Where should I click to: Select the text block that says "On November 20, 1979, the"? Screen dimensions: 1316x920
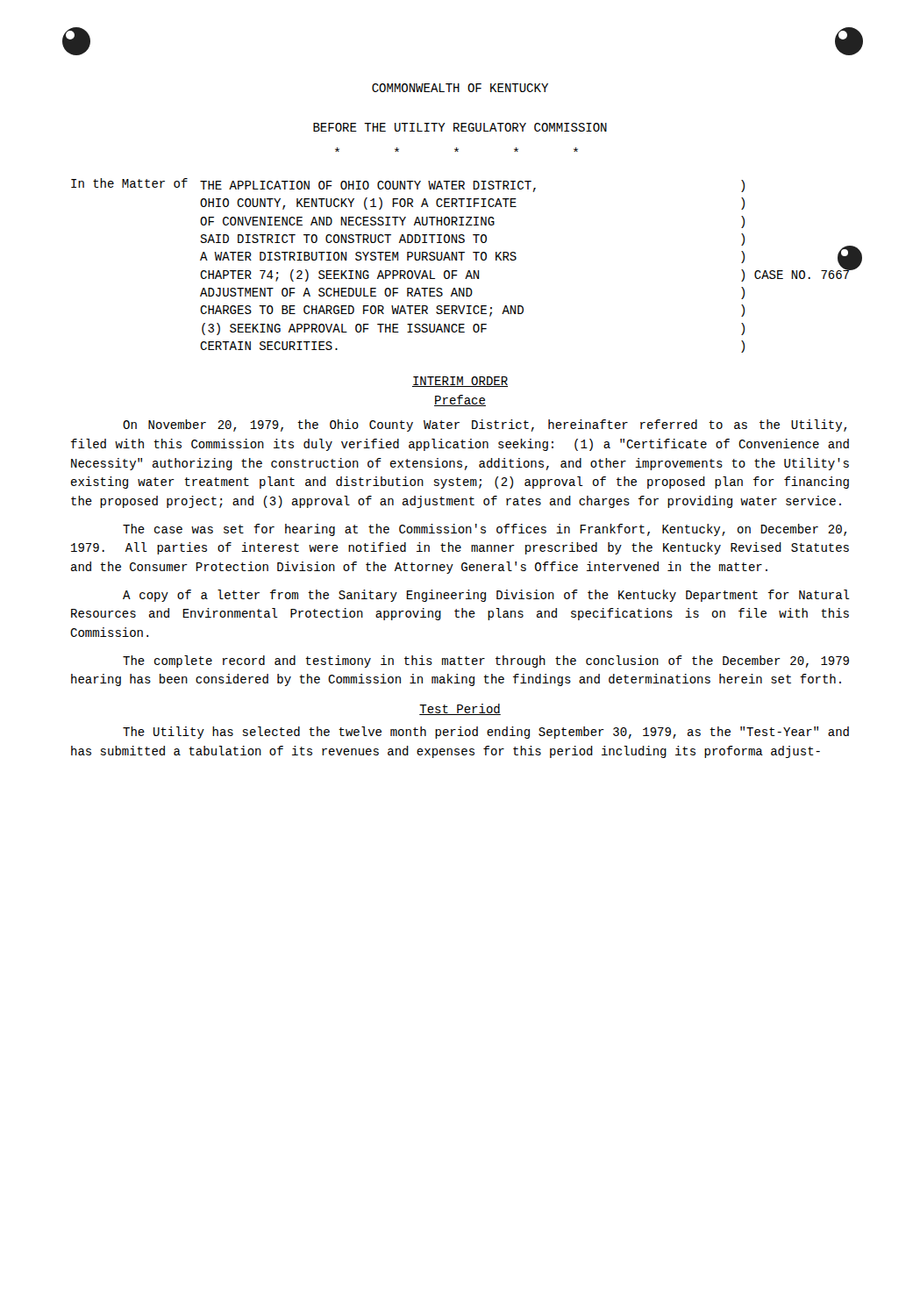coord(460,464)
